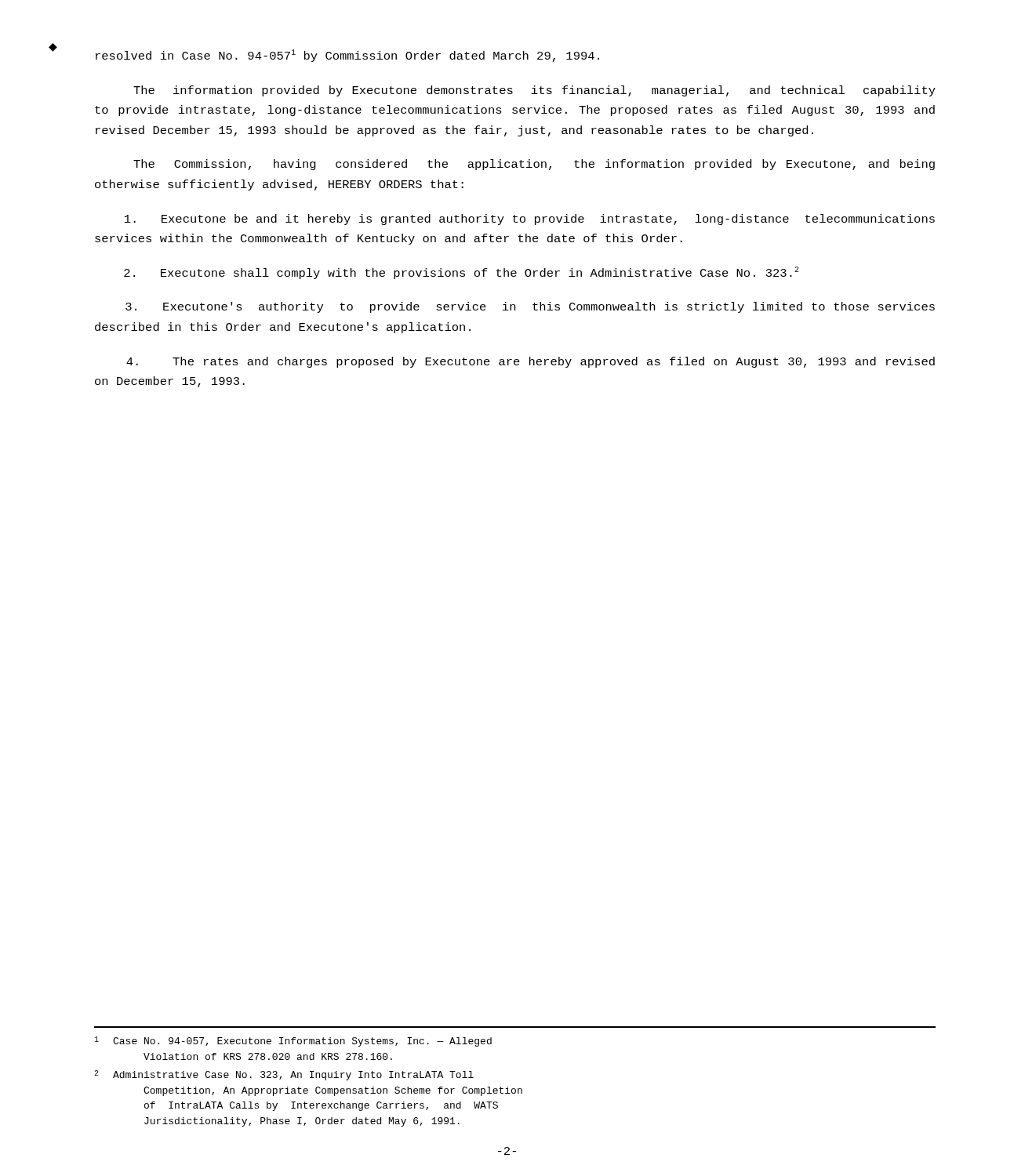
Task: Find the text block starting "1 Case No. 94-057,"
Action: [293, 1042]
